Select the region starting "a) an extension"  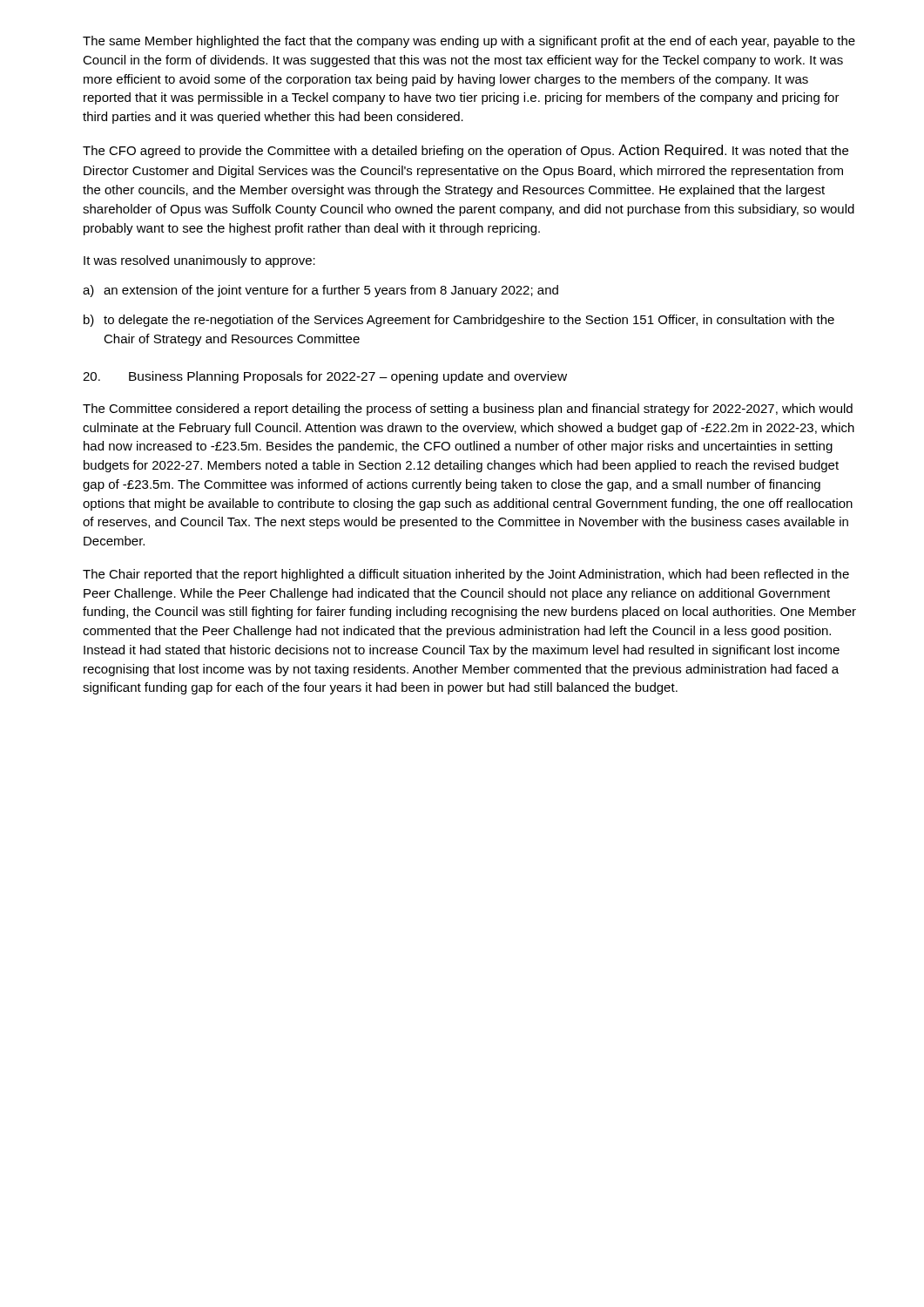[471, 290]
